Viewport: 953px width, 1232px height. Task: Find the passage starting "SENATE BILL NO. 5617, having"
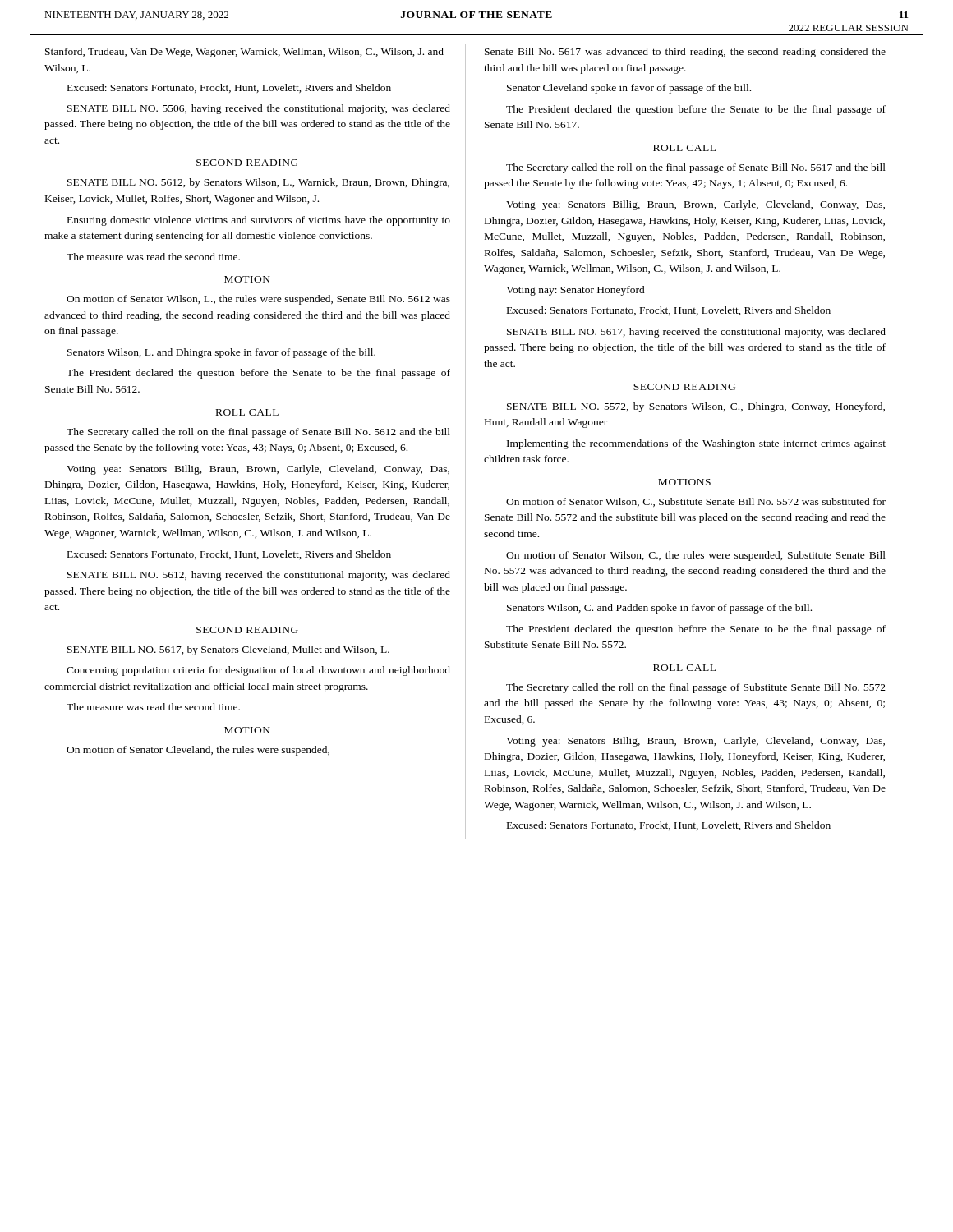685,348
